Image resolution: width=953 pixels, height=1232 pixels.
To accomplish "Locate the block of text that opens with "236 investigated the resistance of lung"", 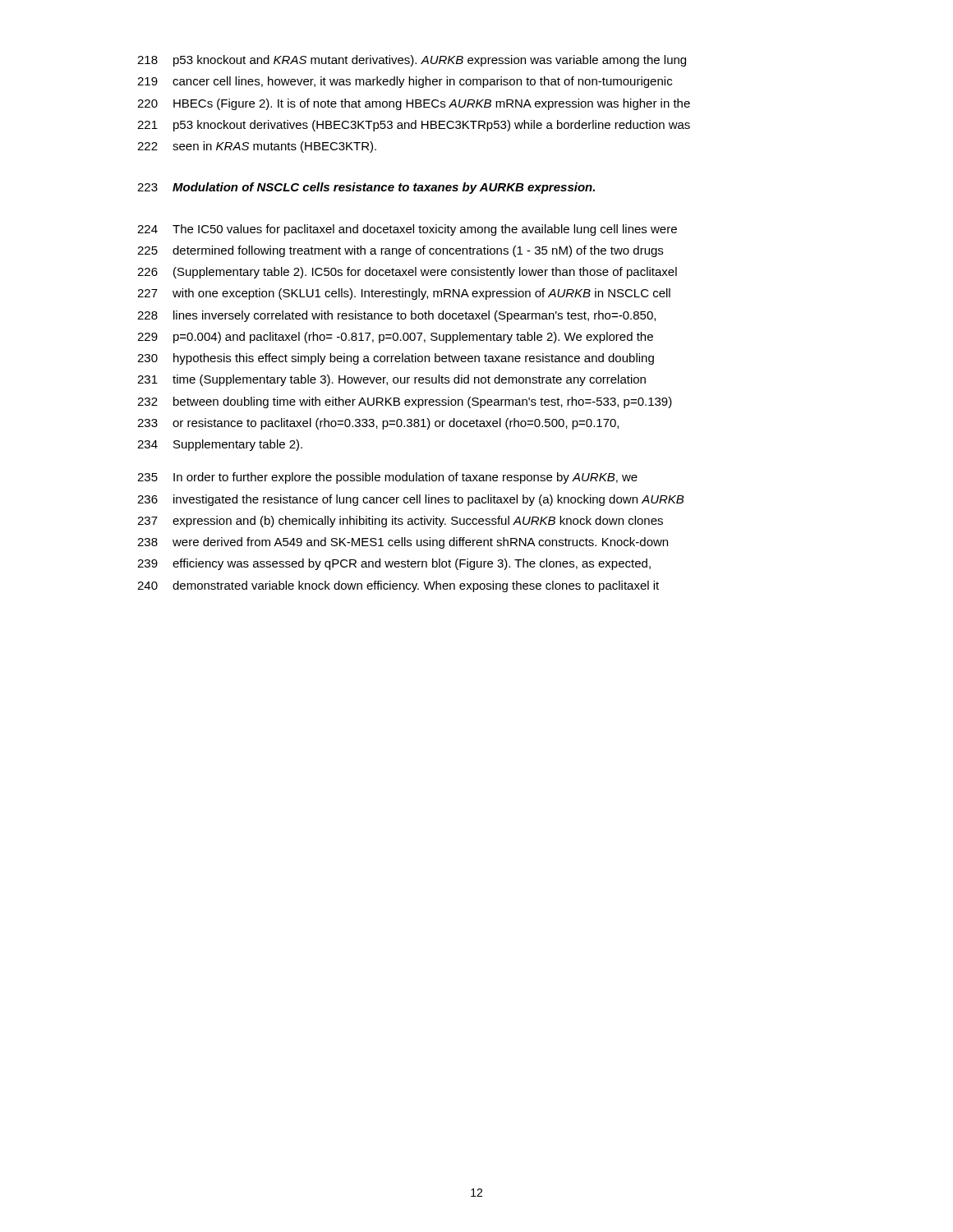I will [476, 499].
